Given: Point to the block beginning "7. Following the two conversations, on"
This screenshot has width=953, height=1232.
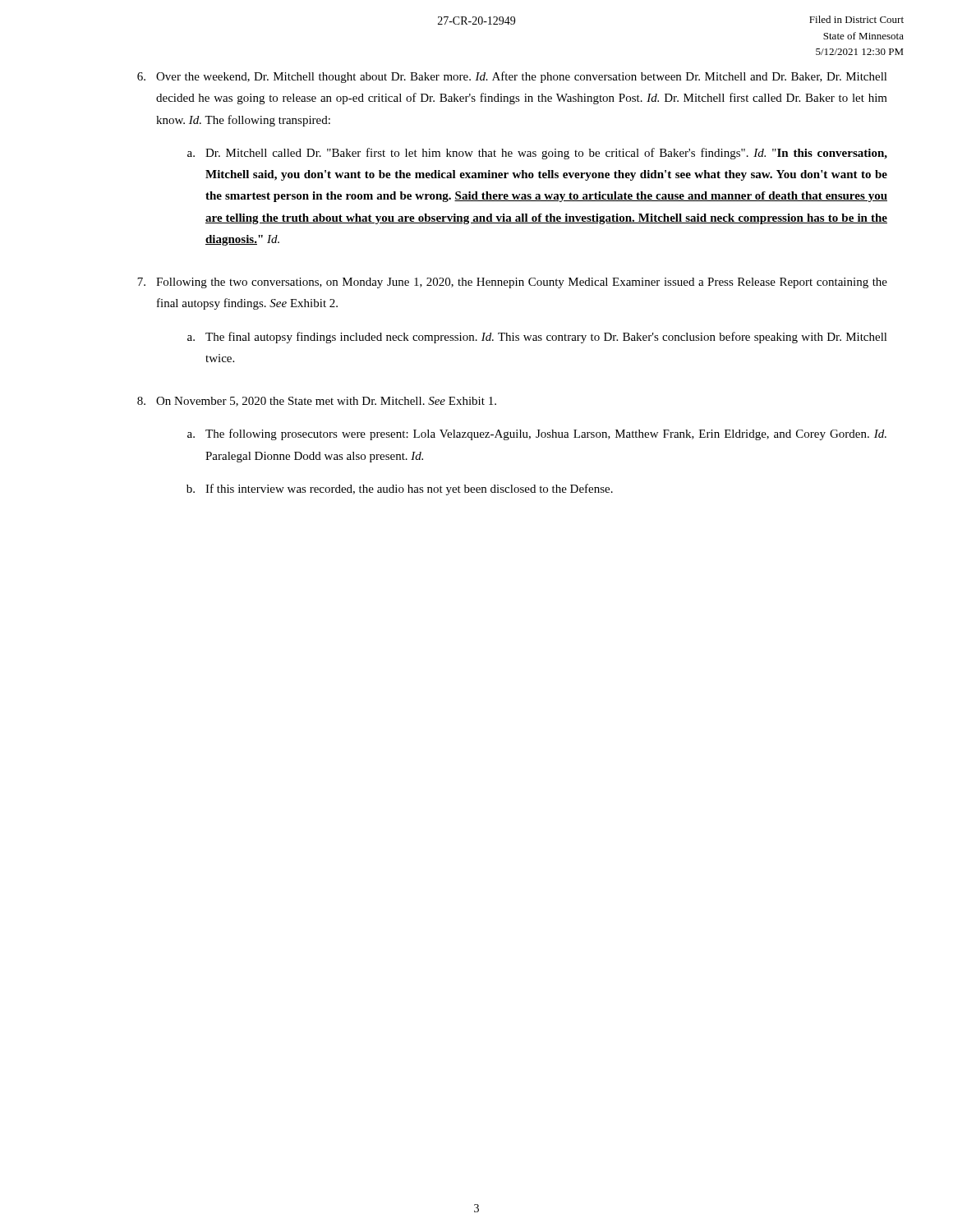Looking at the screenshot, I should coord(497,323).
